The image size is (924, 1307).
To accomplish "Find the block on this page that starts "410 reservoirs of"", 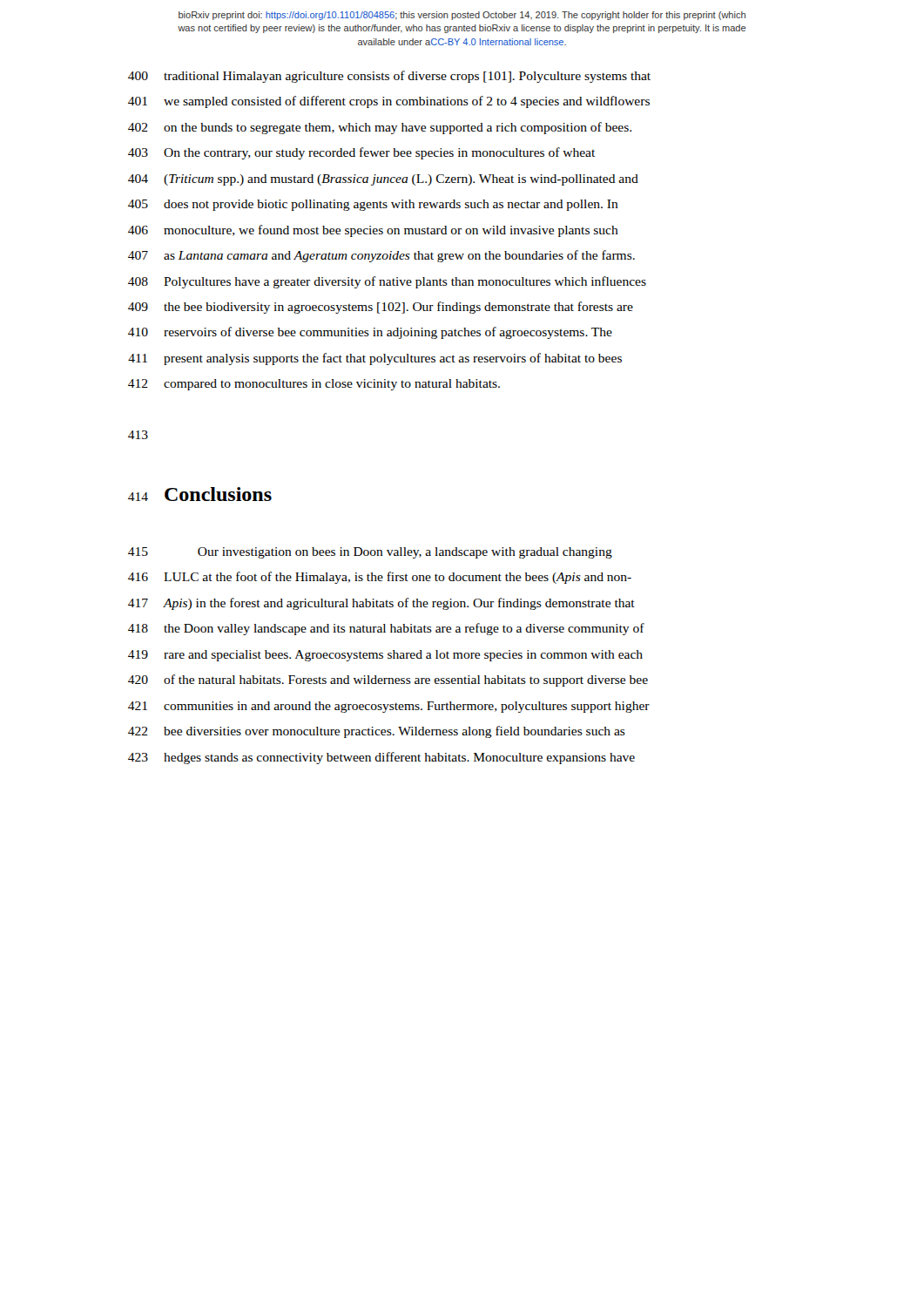I will coord(477,332).
